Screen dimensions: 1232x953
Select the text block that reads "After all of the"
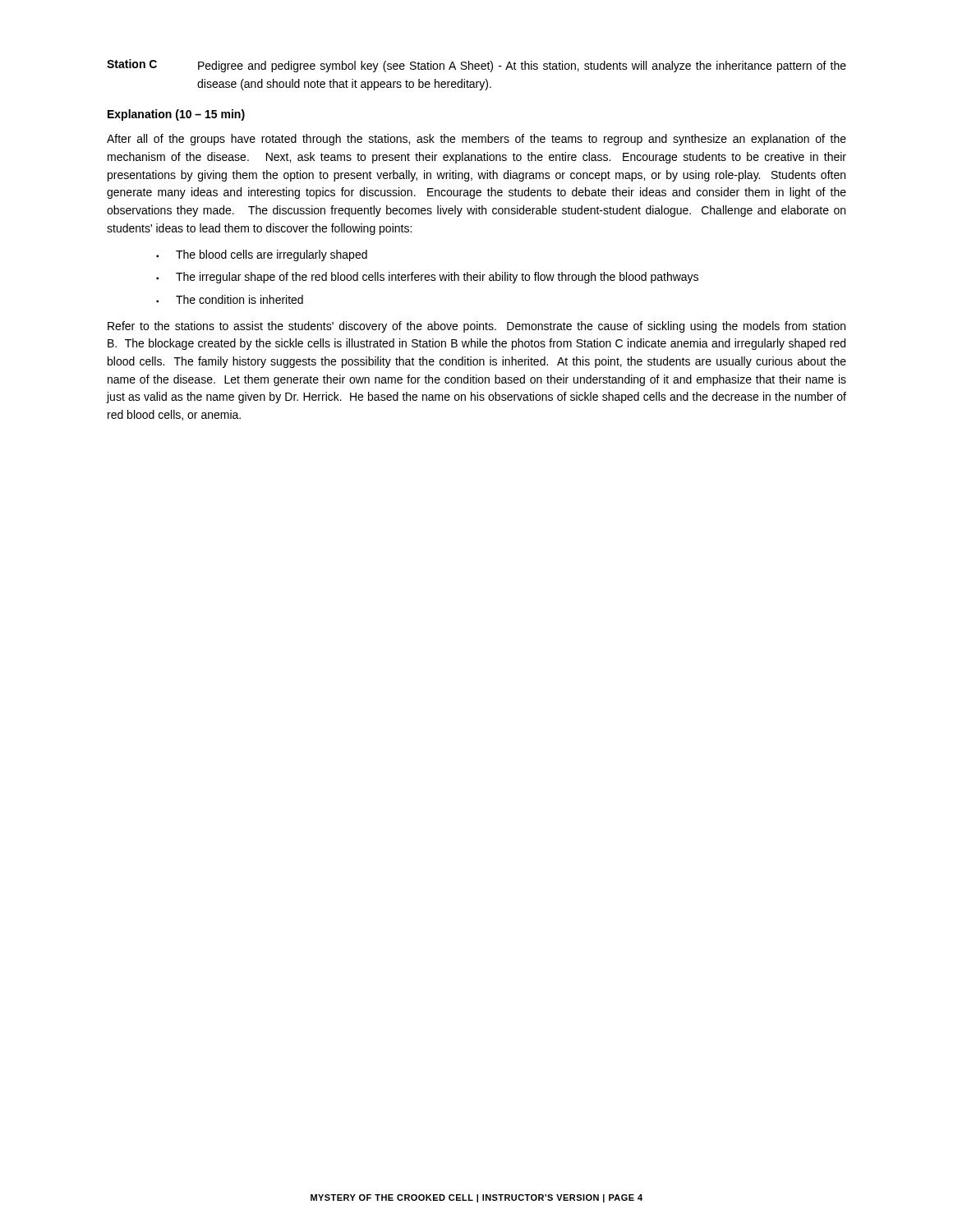tap(476, 184)
